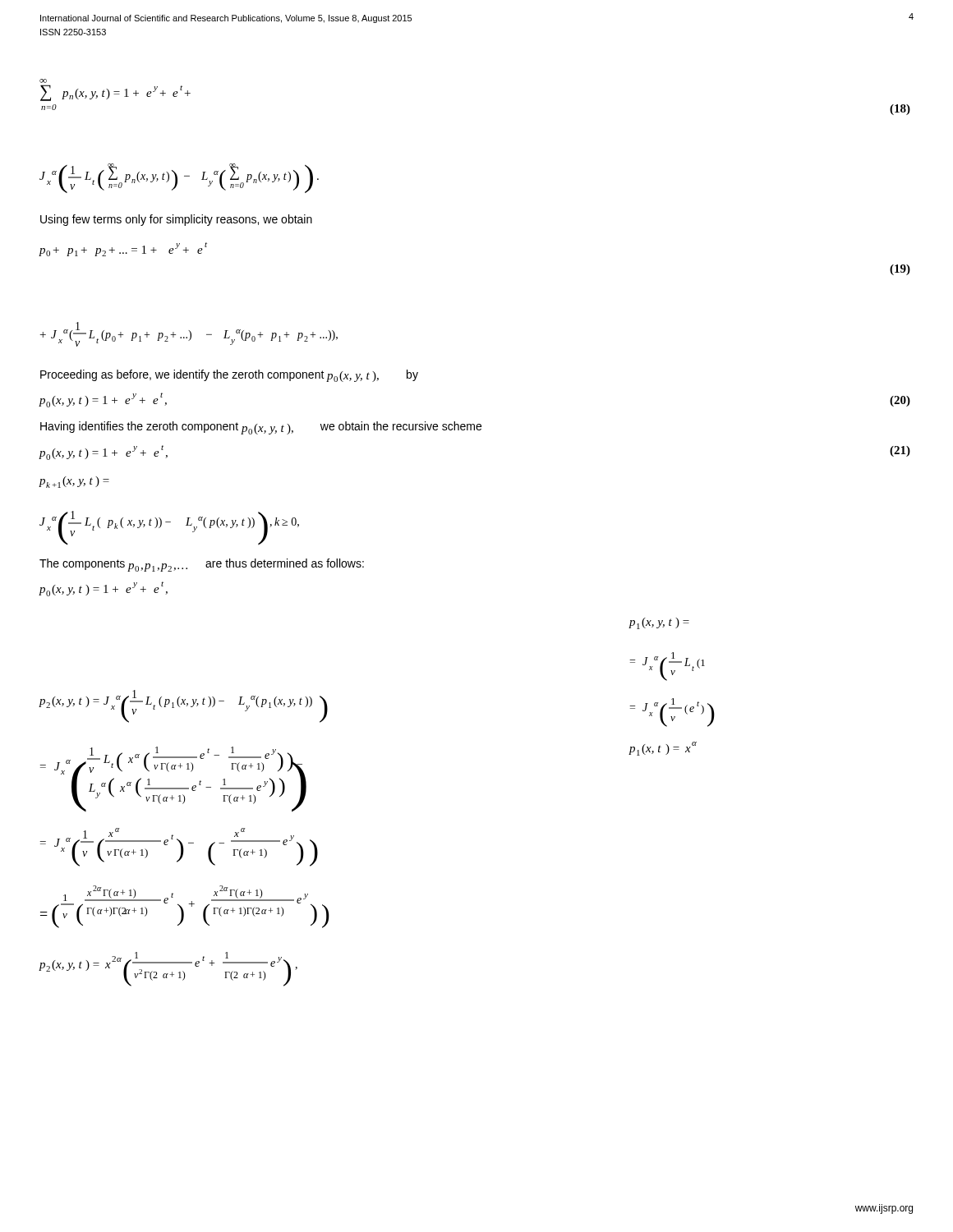953x1232 pixels.
Task: Locate the text block that says "Proceeding as before, we"
Action: [x=229, y=376]
